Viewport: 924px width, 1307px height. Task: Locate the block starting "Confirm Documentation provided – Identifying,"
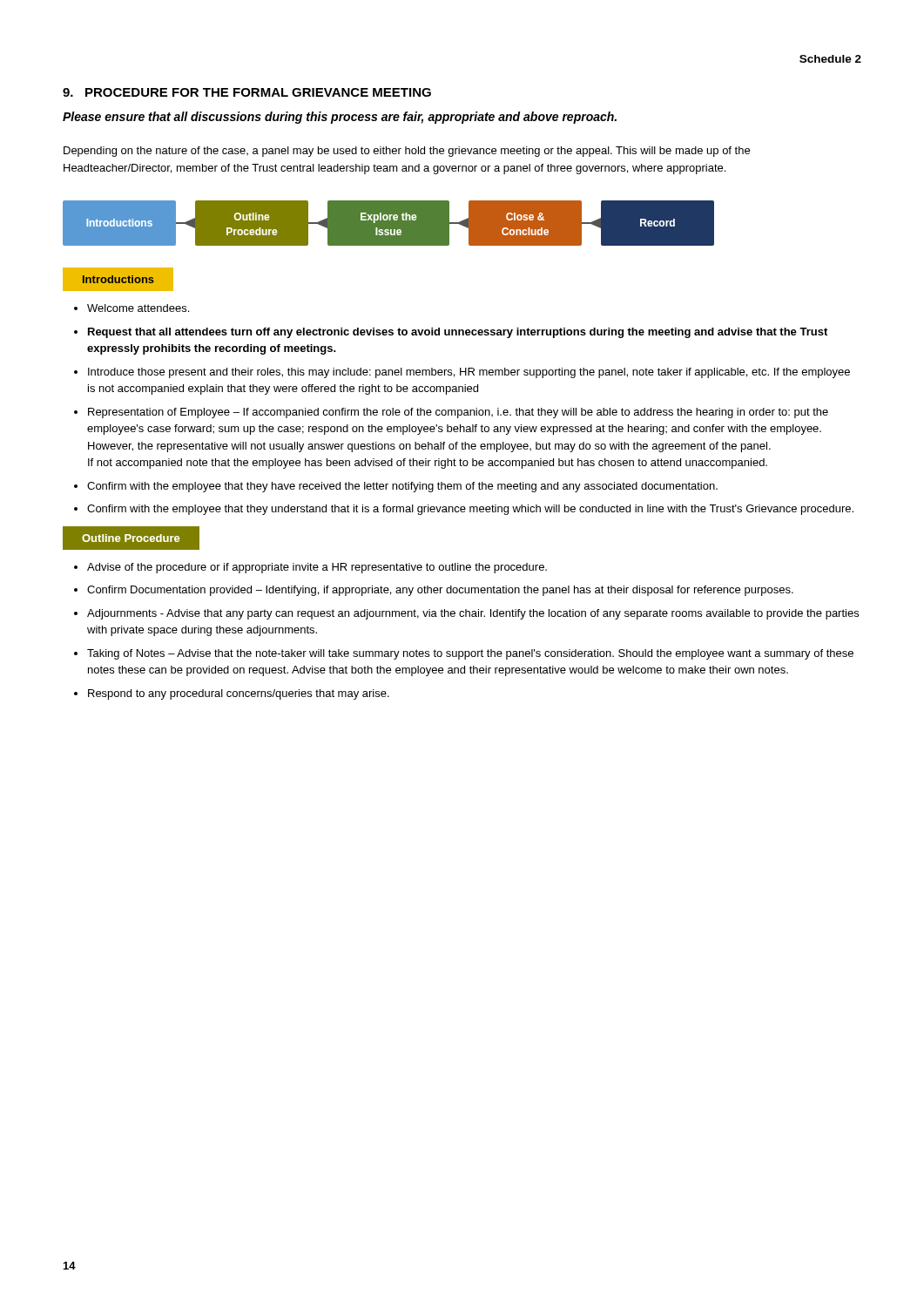point(440,589)
